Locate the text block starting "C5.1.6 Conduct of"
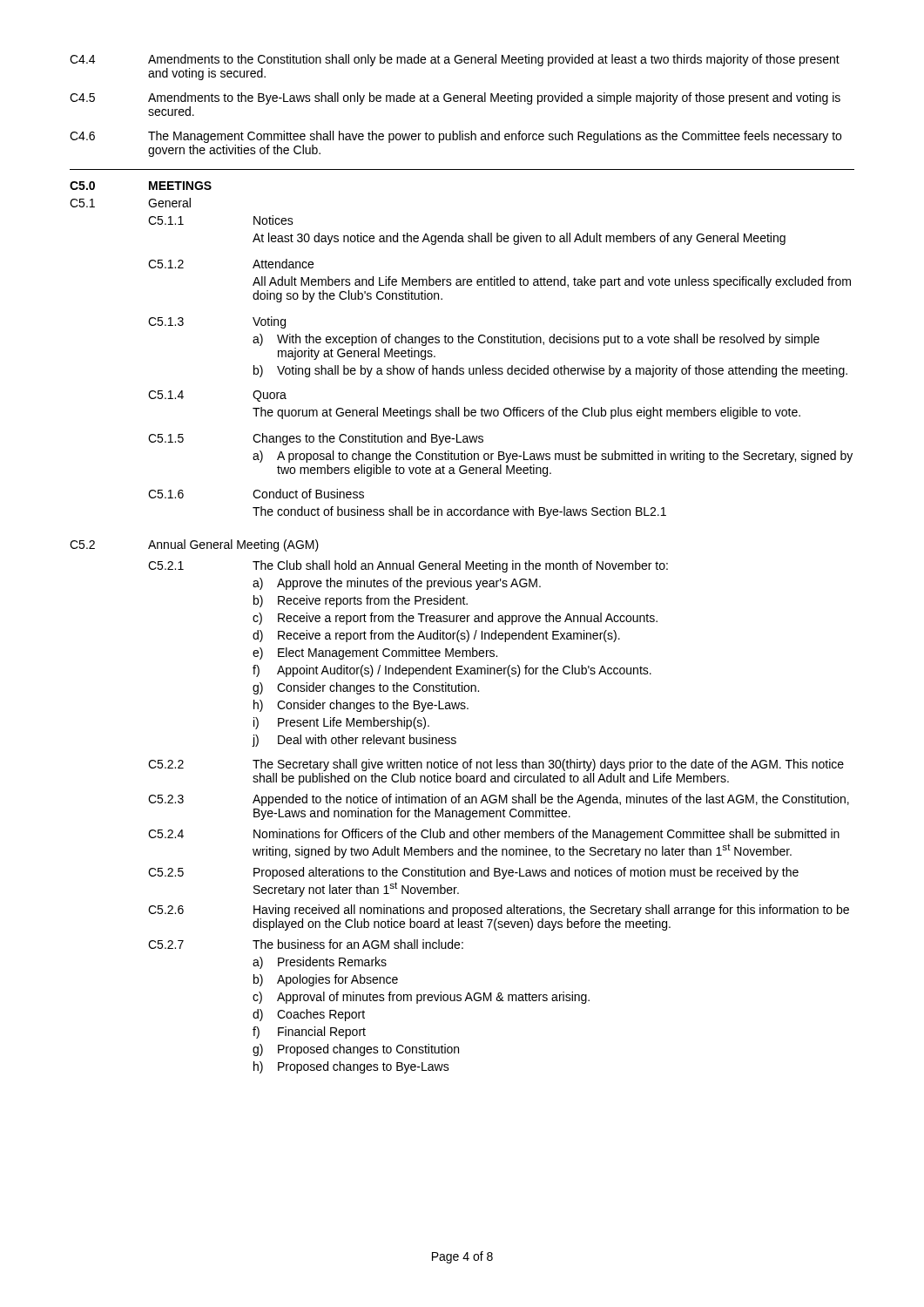924x1307 pixels. point(501,505)
